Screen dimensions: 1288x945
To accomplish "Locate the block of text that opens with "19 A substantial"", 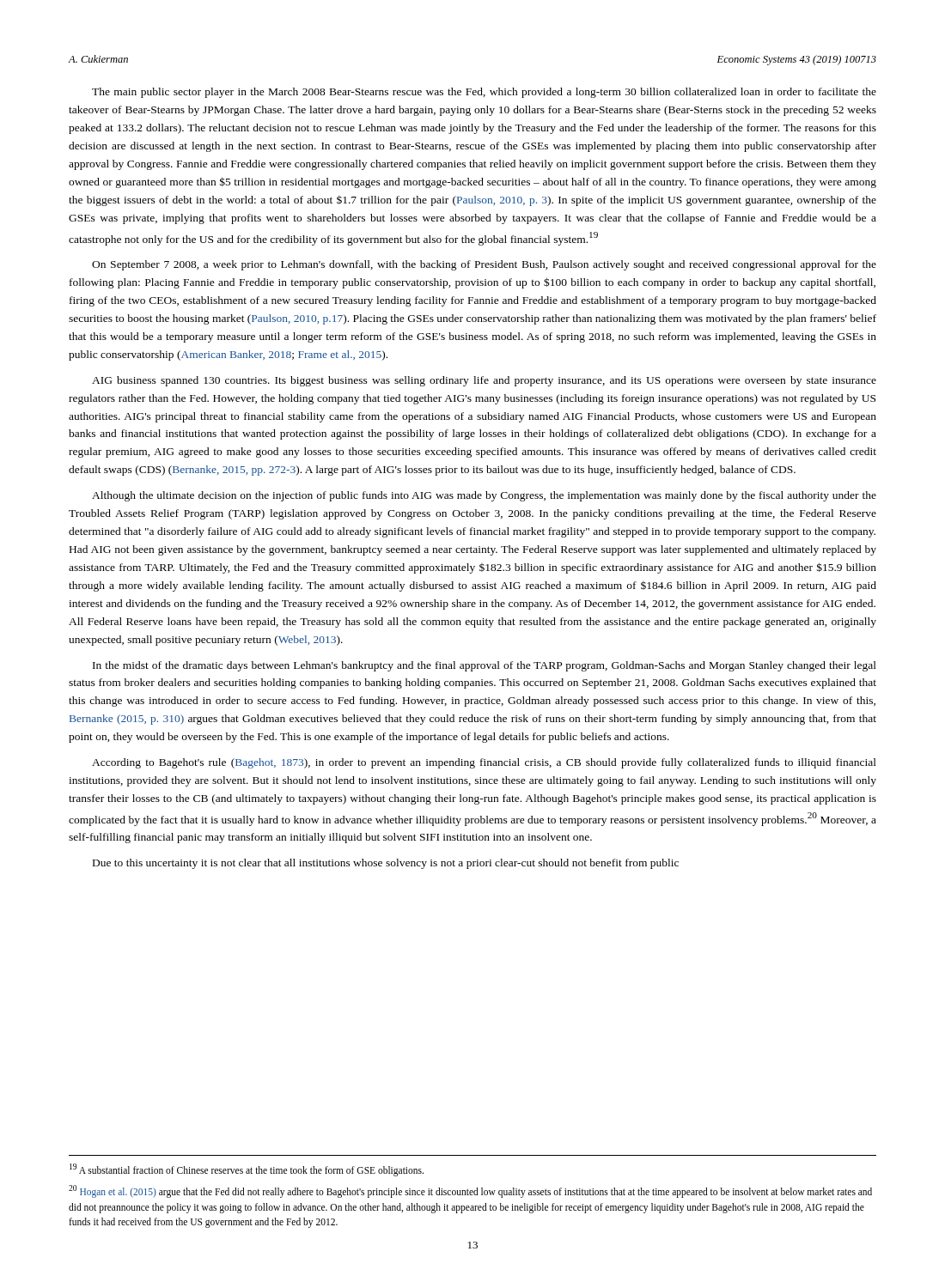I will [247, 1169].
